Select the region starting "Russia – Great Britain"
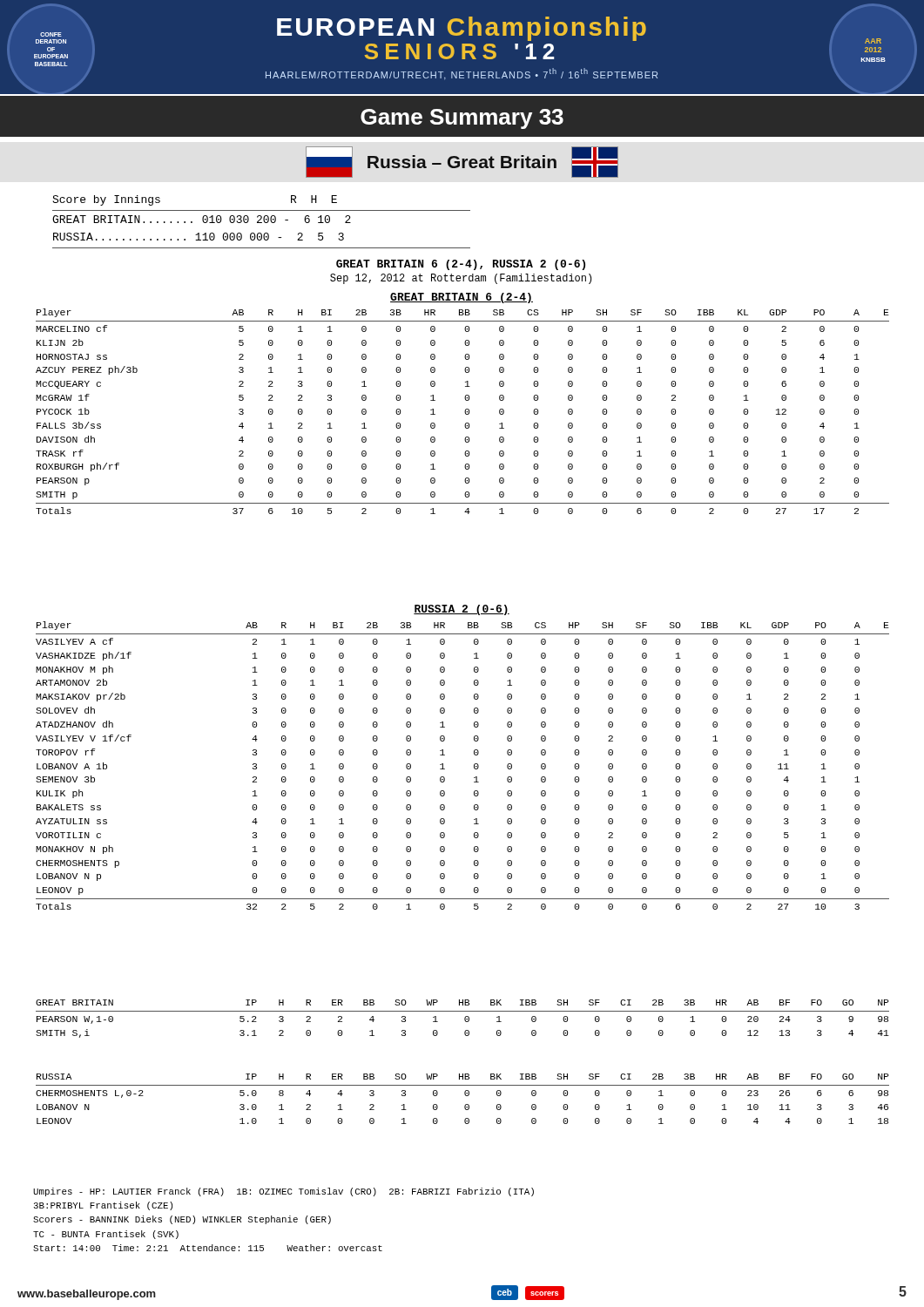 tap(462, 162)
